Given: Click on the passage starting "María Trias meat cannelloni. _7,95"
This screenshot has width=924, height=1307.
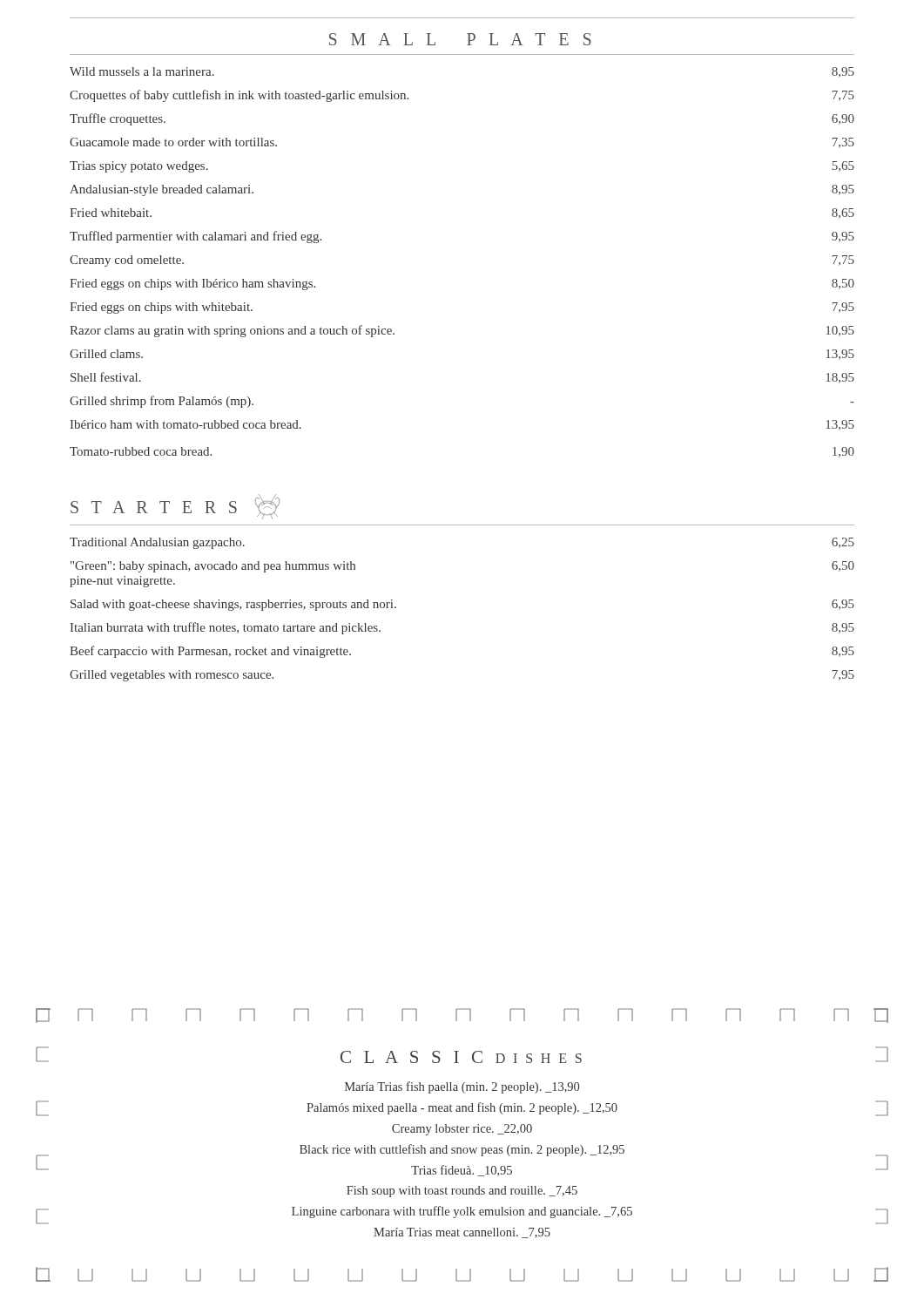Looking at the screenshot, I should coord(462,1232).
